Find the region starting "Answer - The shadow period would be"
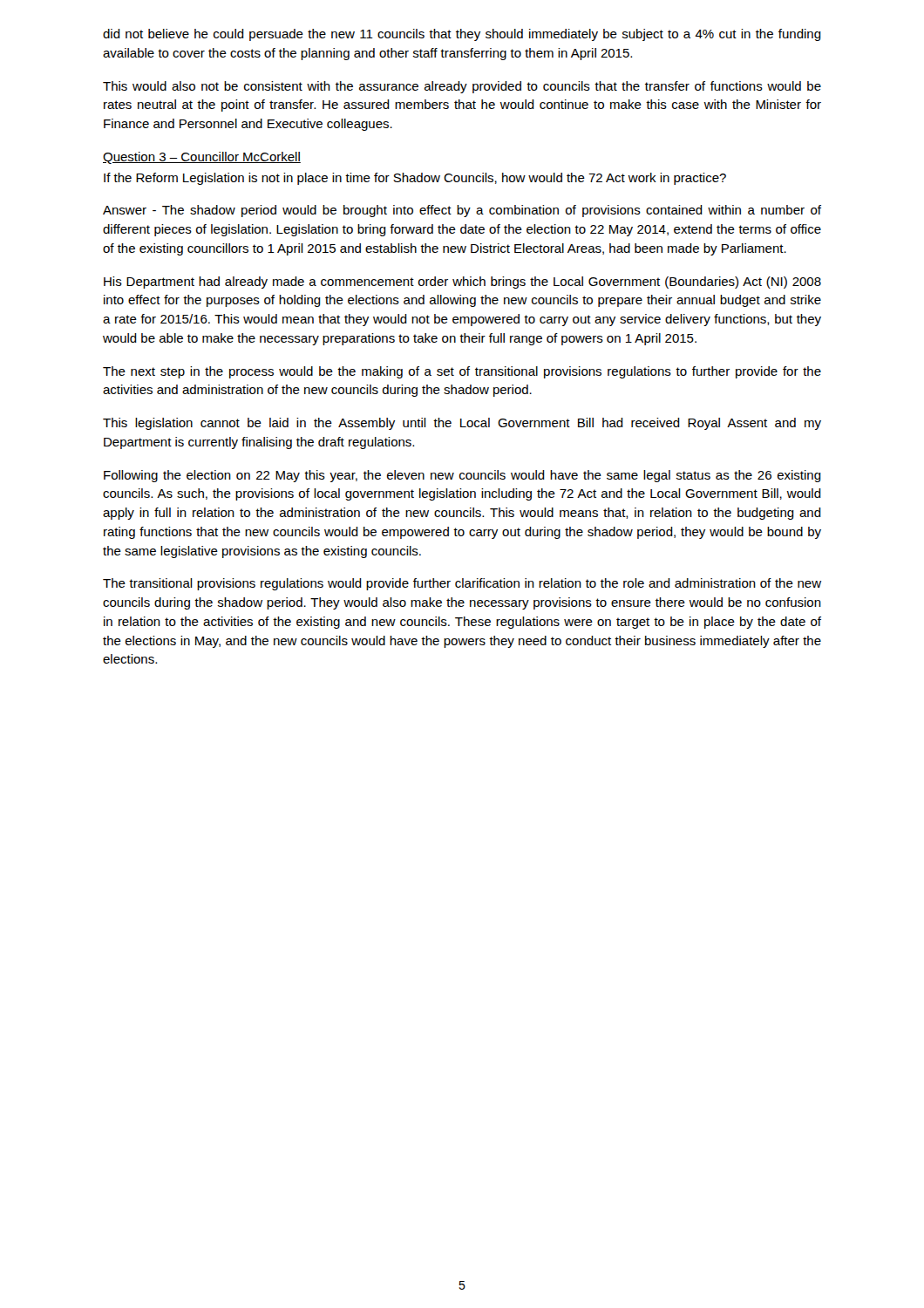The width and height of the screenshot is (924, 1308). click(462, 229)
